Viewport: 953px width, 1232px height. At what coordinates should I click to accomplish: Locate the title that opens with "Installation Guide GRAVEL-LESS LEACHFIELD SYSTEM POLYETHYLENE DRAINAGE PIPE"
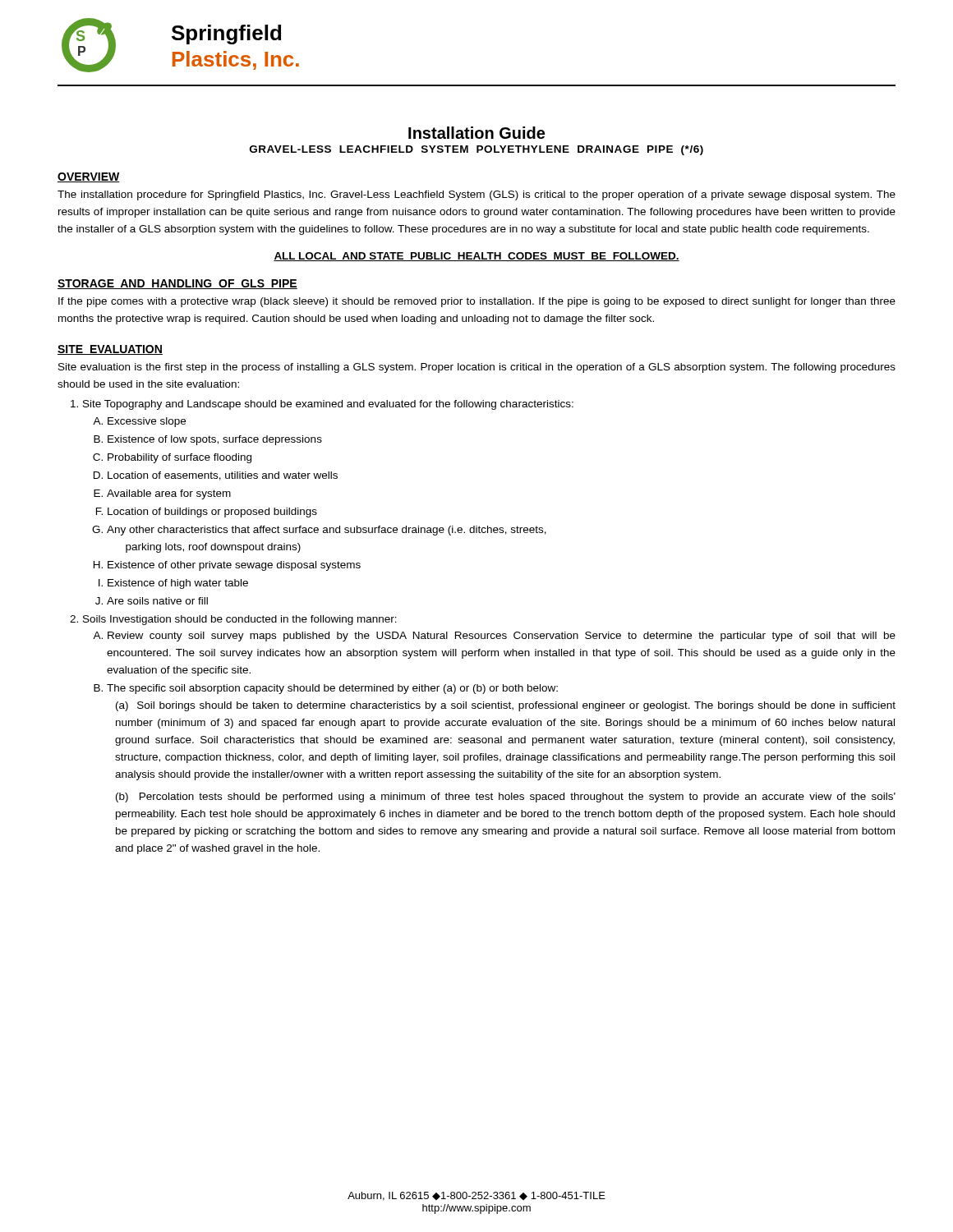(x=476, y=140)
